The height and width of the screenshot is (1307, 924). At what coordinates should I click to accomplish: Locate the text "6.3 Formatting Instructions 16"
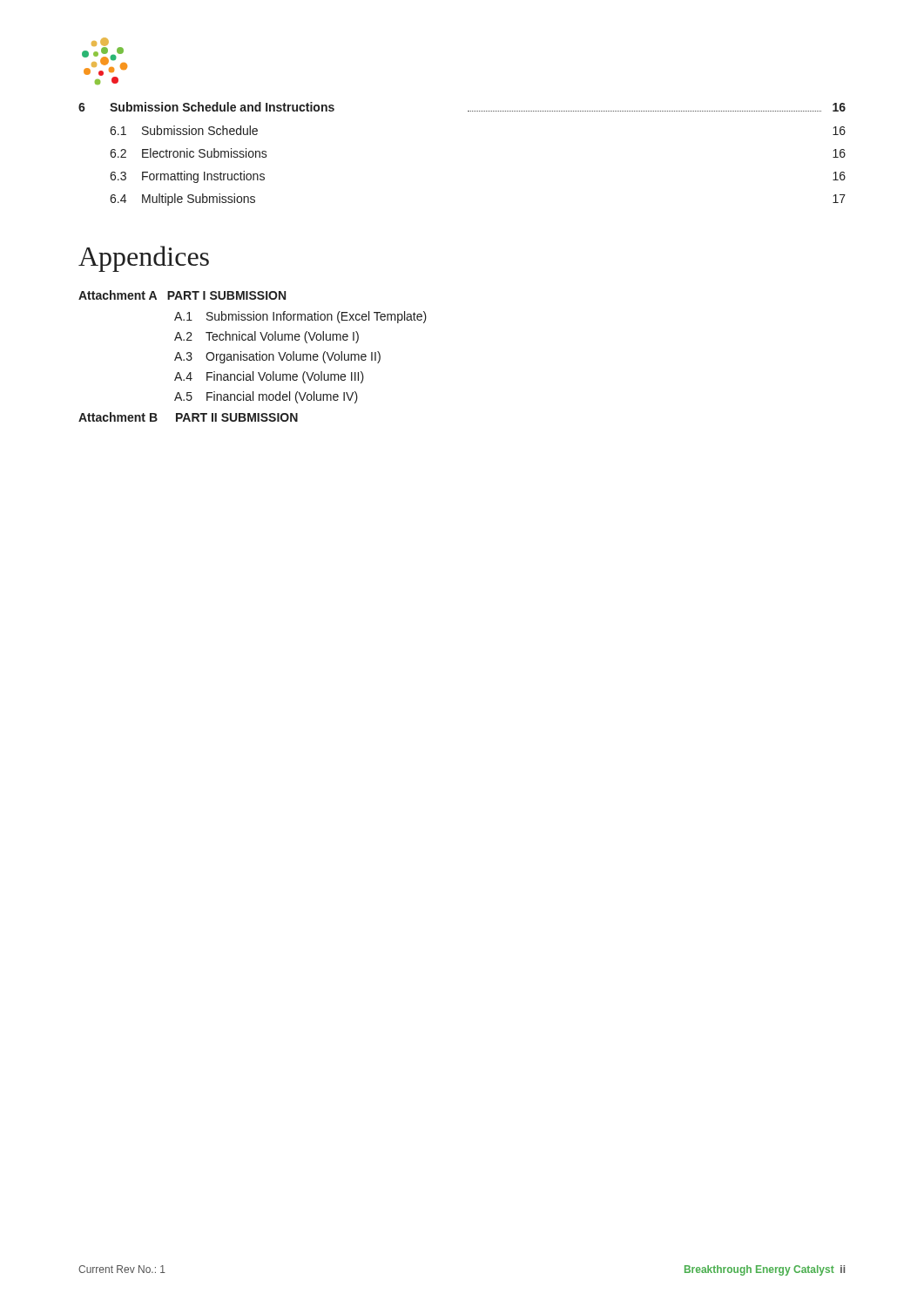click(204, 176)
